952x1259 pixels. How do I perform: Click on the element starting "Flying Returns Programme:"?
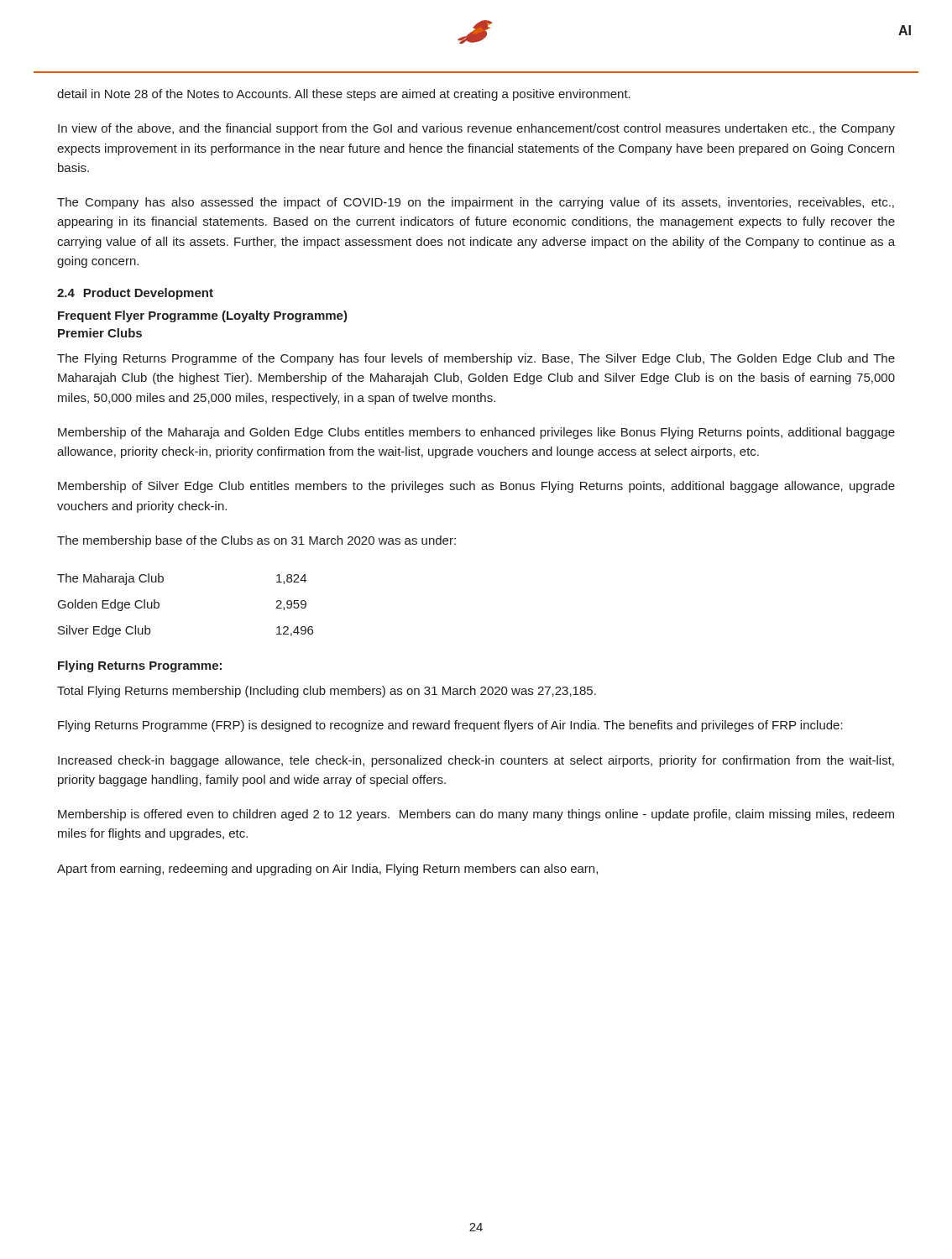pyautogui.click(x=140, y=666)
